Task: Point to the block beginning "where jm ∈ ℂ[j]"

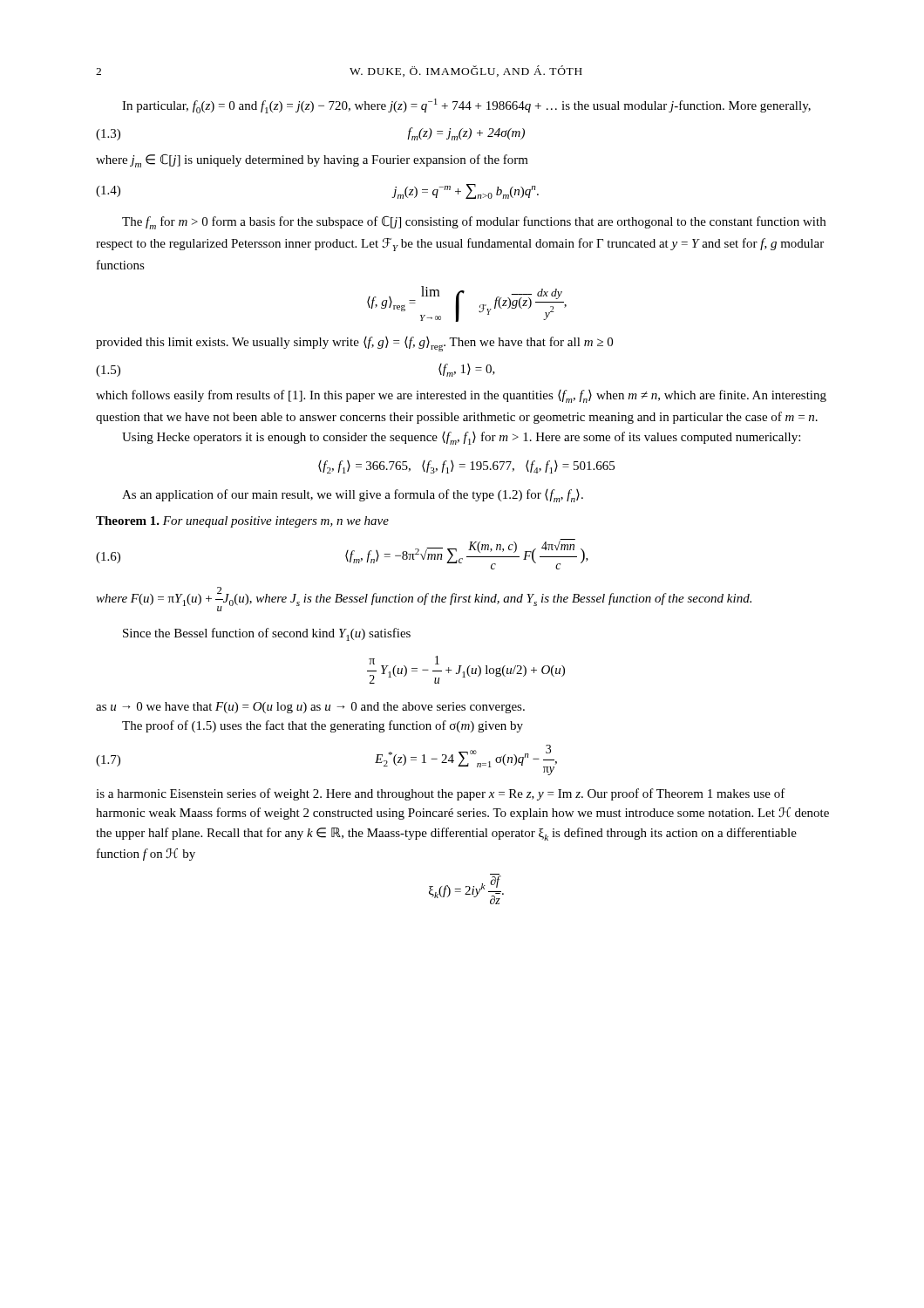Action: (x=466, y=161)
